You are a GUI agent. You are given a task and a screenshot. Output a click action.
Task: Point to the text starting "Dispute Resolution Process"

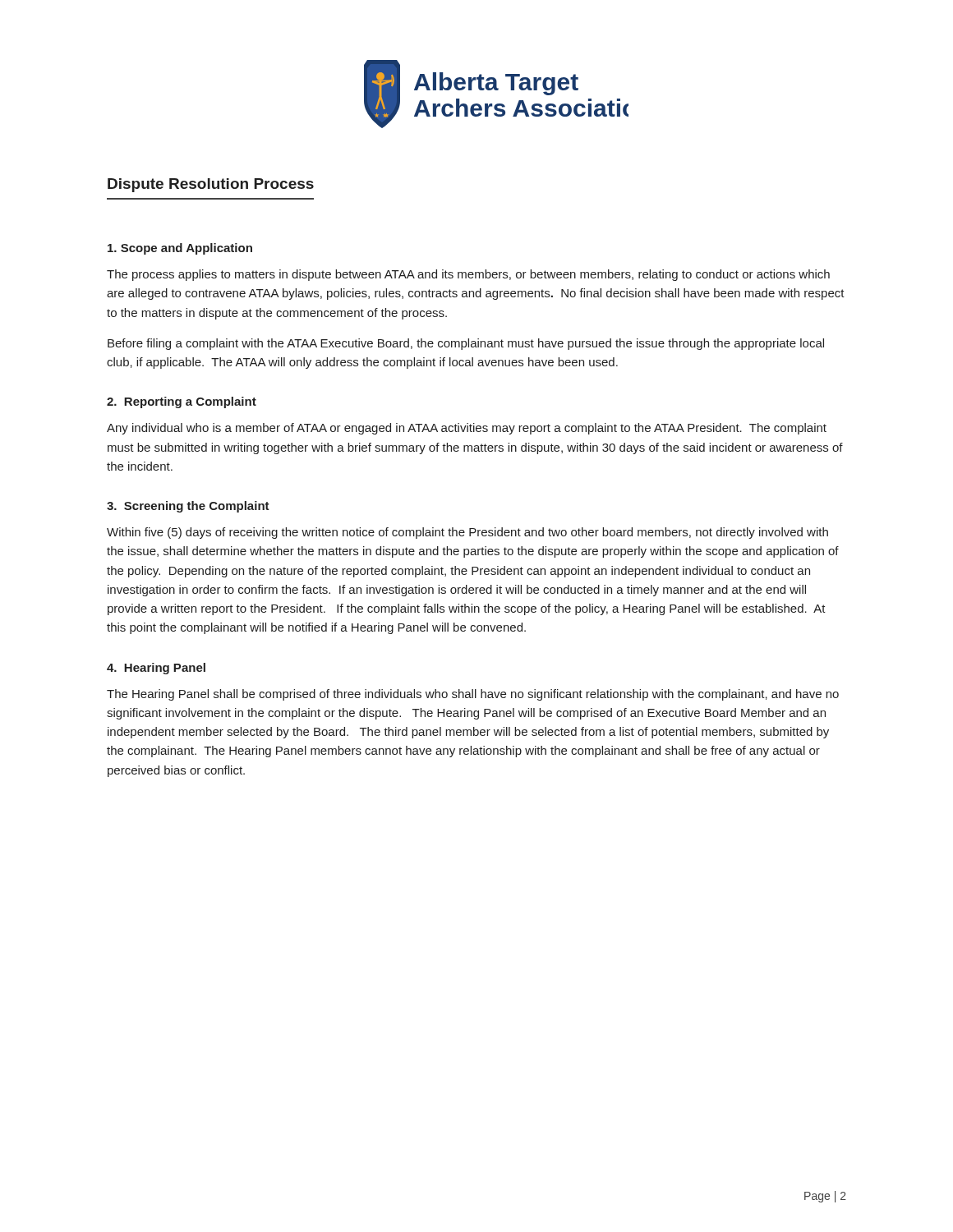[x=210, y=184]
